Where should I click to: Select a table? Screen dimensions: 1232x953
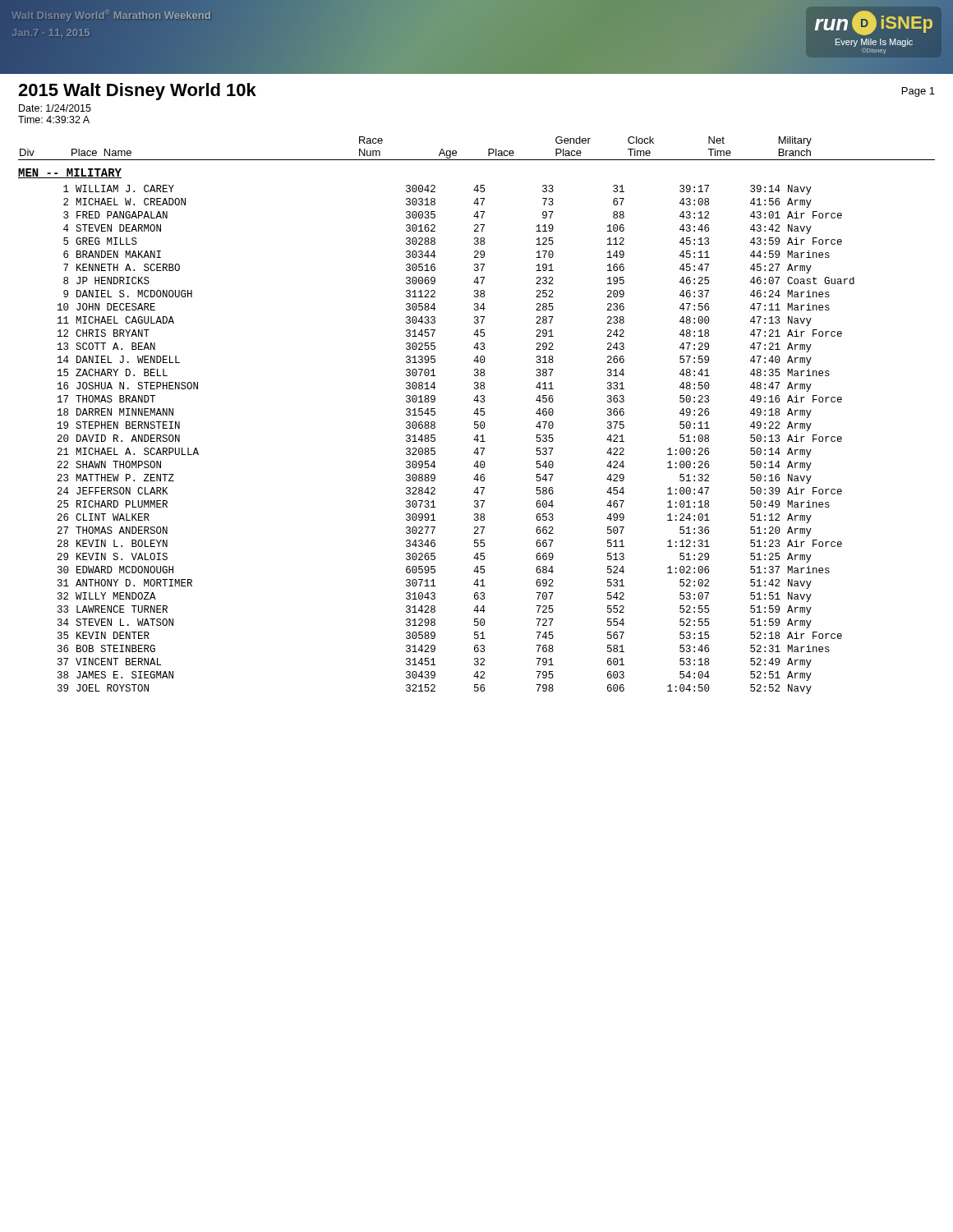tap(476, 439)
